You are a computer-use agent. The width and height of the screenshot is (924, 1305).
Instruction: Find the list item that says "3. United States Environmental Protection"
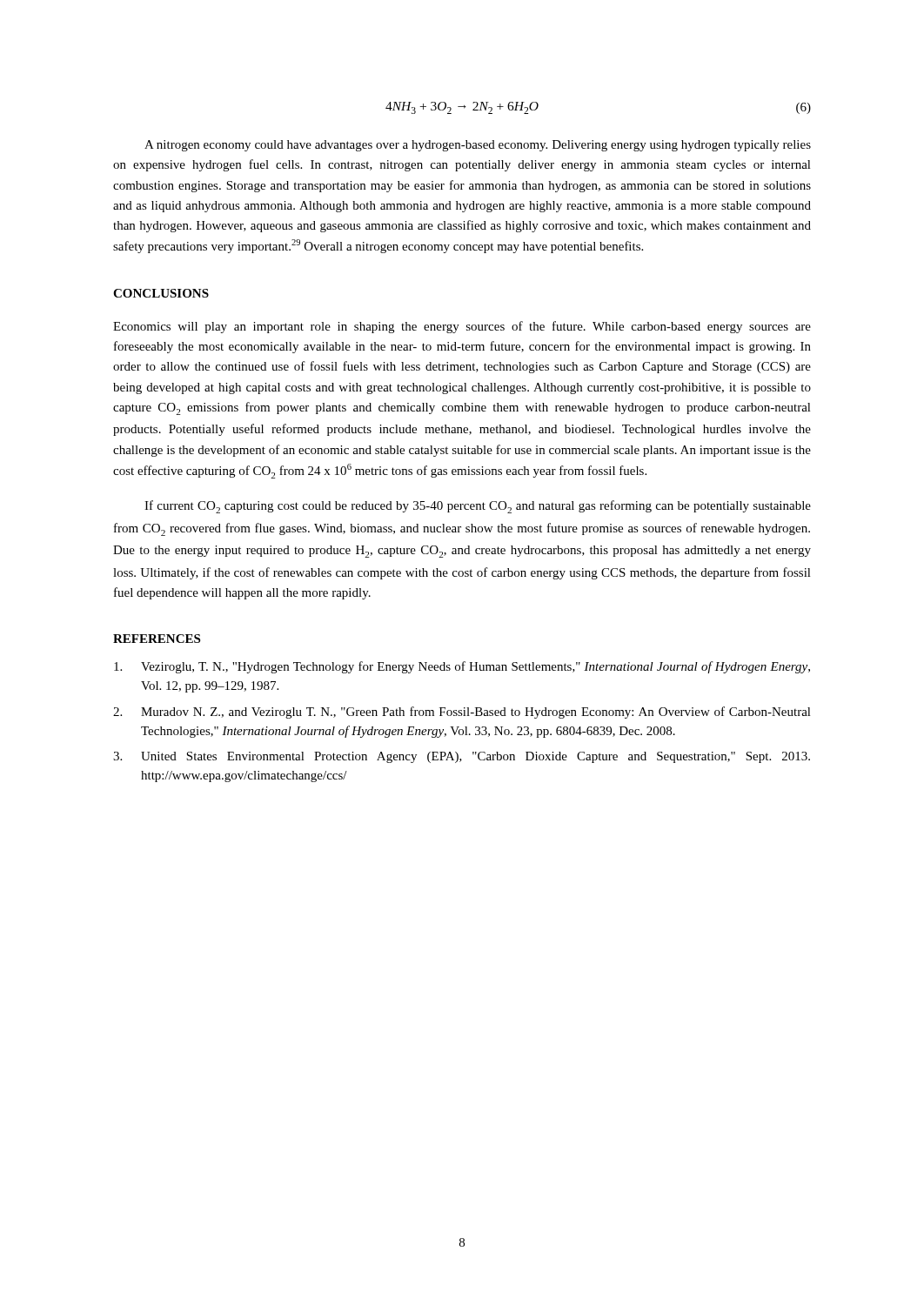click(x=462, y=767)
